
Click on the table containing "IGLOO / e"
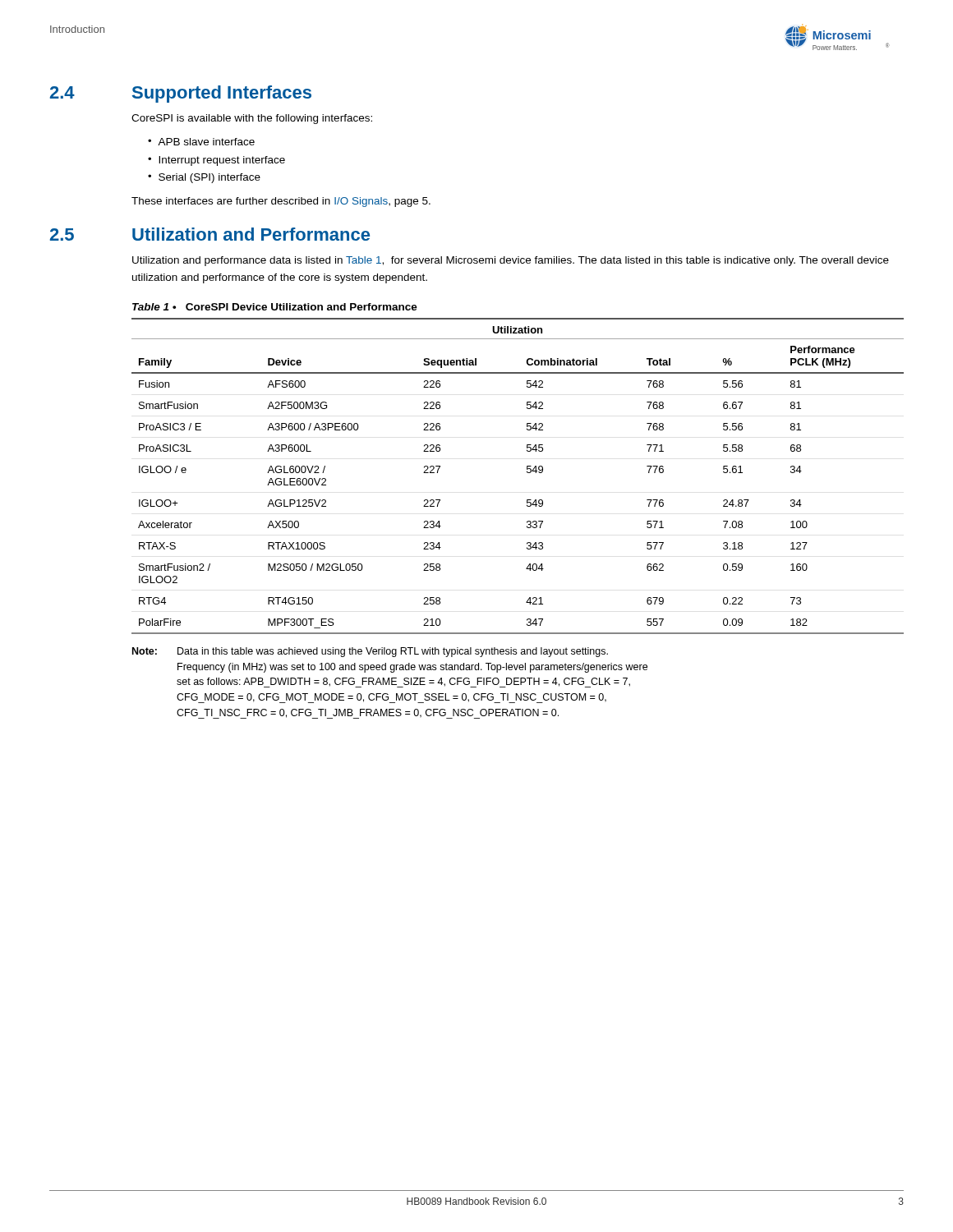click(x=518, y=476)
